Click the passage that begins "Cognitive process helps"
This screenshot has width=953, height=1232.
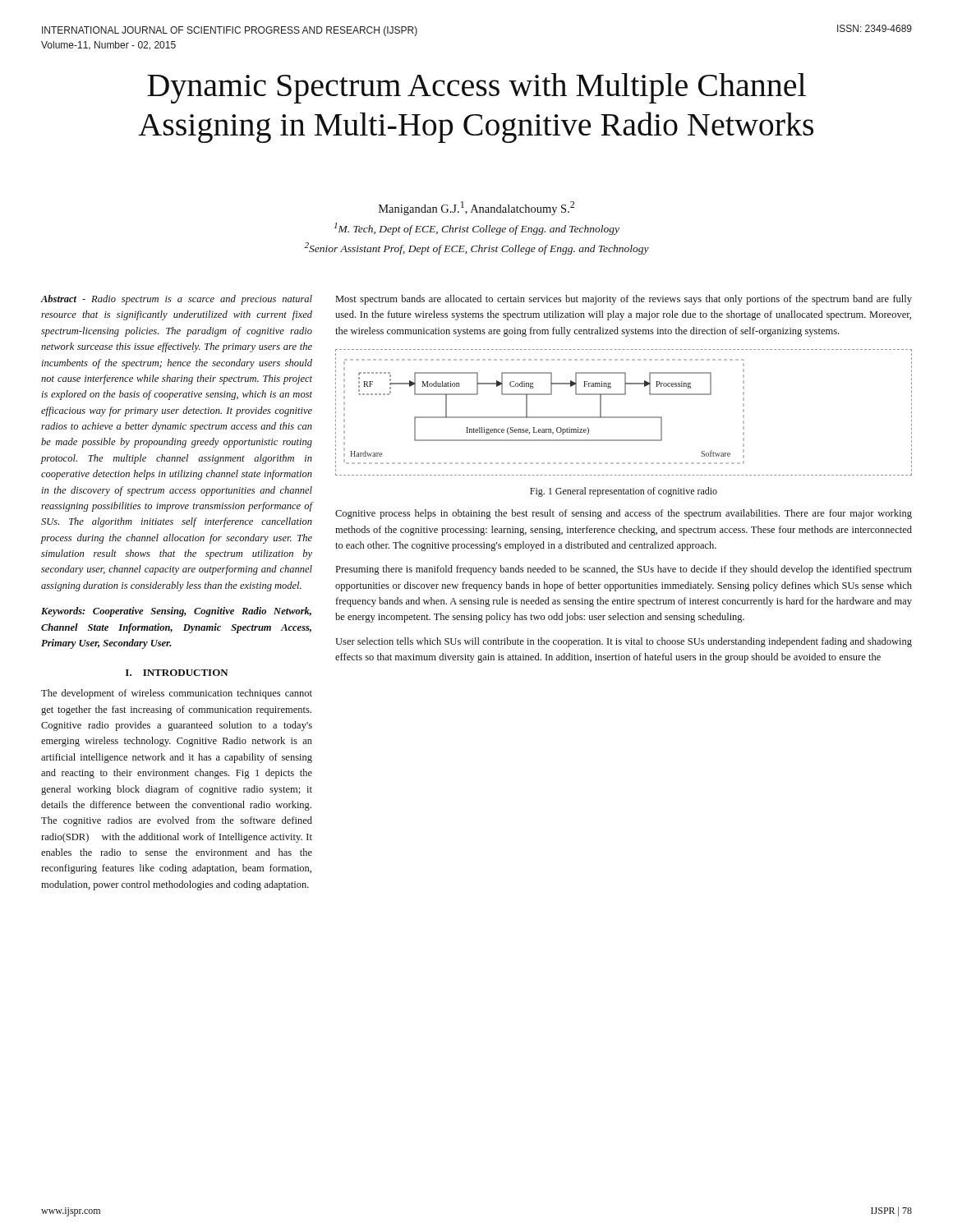pos(624,586)
